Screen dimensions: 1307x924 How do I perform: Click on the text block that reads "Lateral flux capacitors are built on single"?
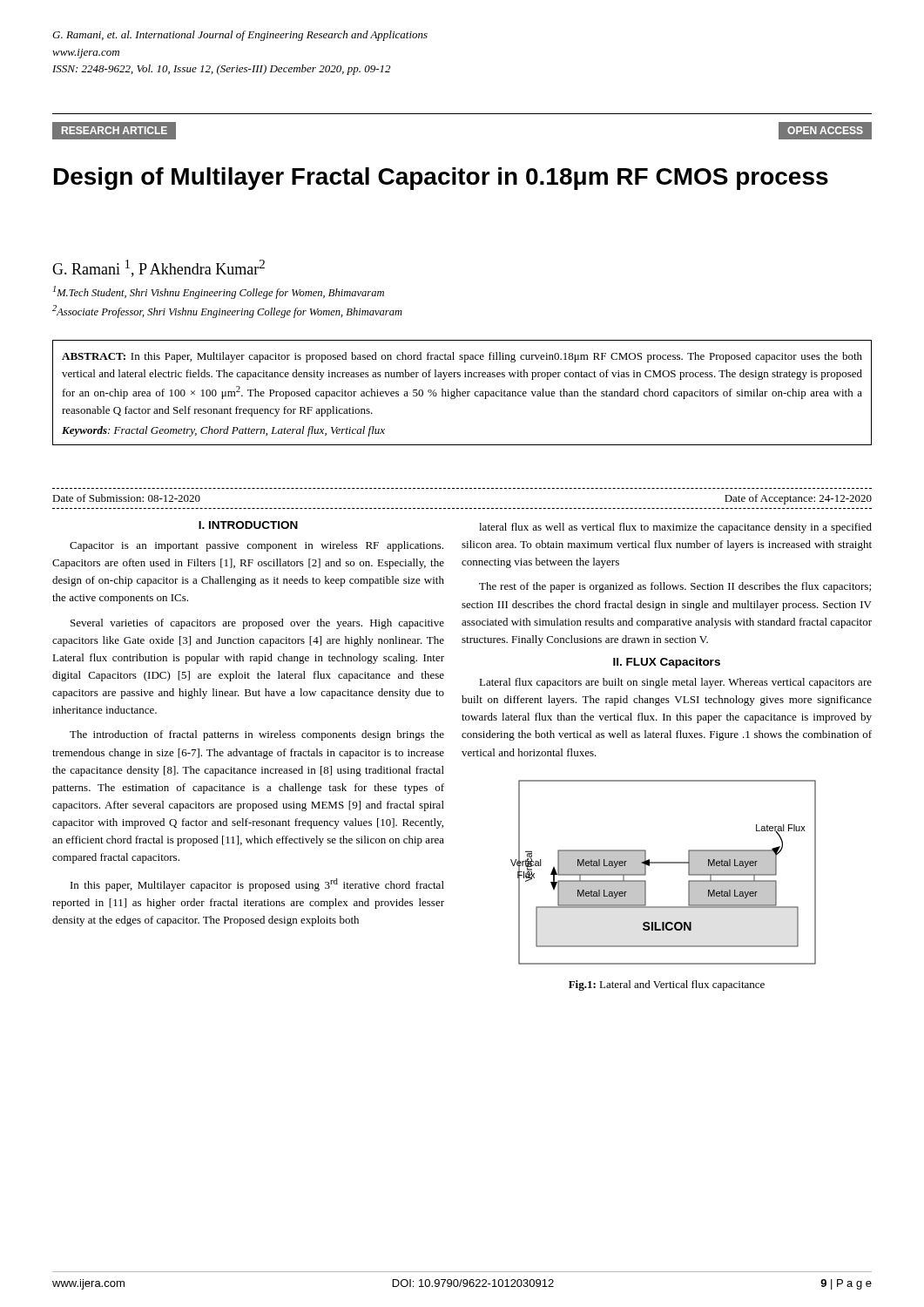tap(667, 717)
